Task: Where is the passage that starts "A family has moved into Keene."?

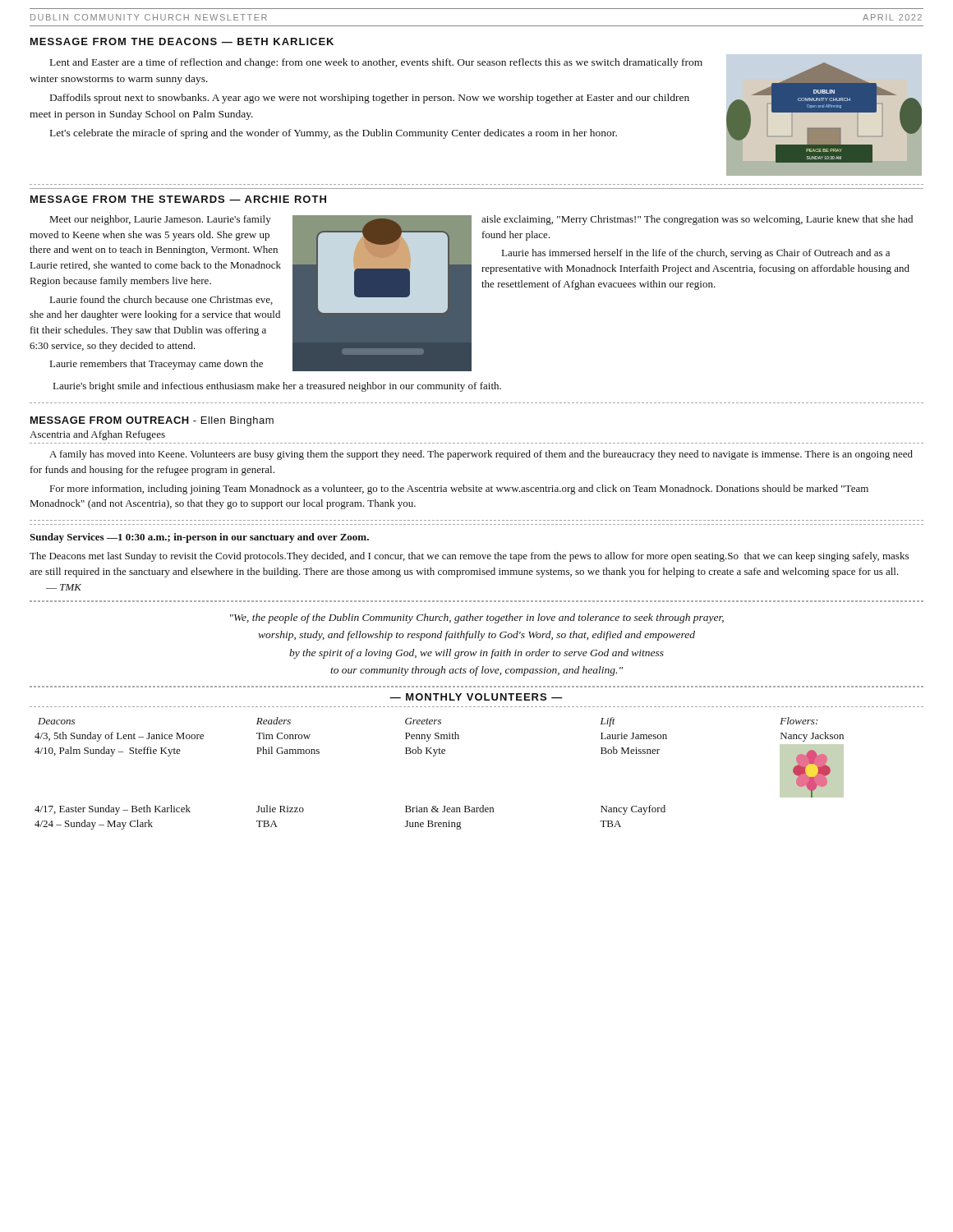Action: click(476, 479)
